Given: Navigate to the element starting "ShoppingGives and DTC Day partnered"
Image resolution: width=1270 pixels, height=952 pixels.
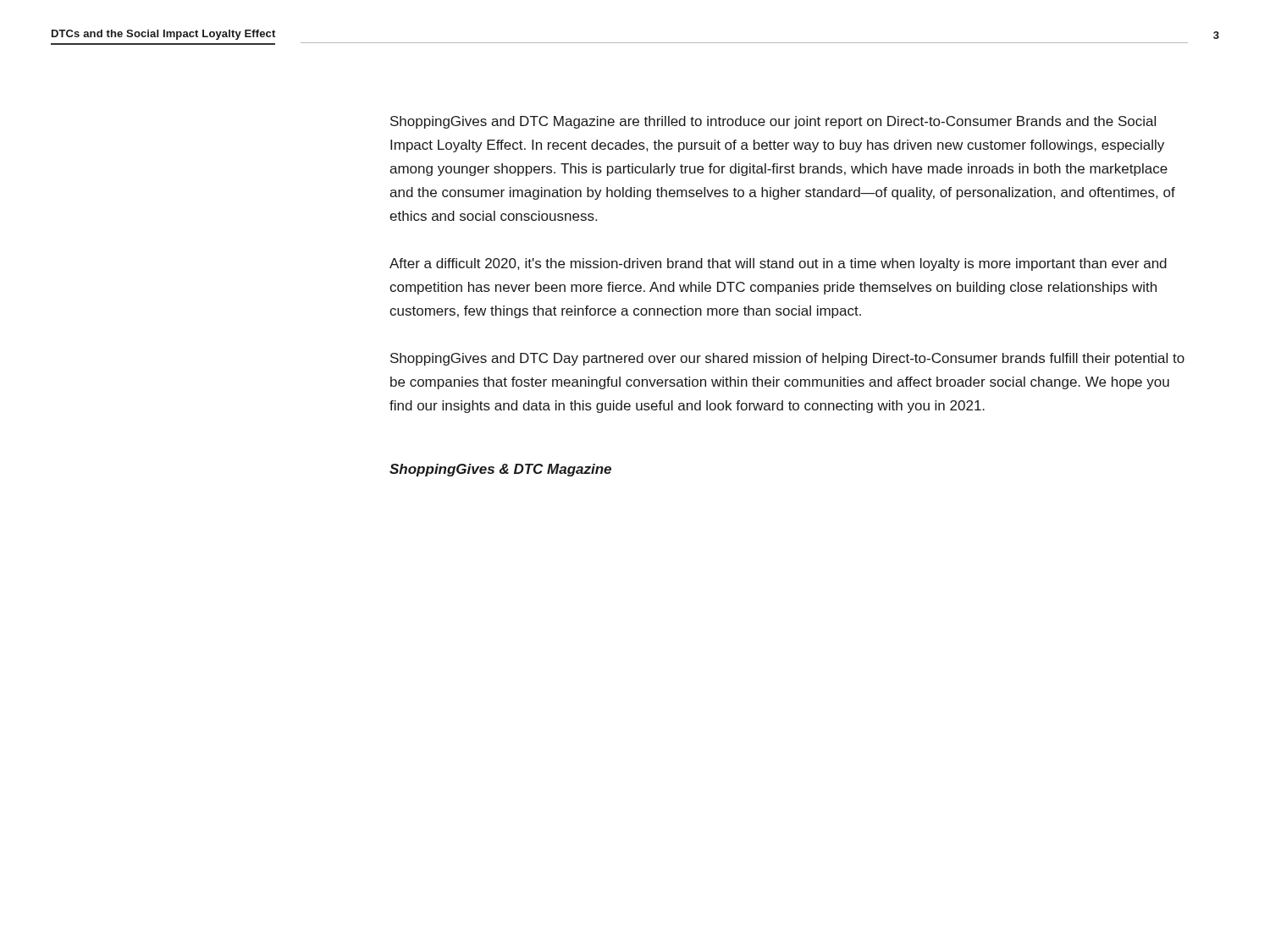Looking at the screenshot, I should coord(787,382).
